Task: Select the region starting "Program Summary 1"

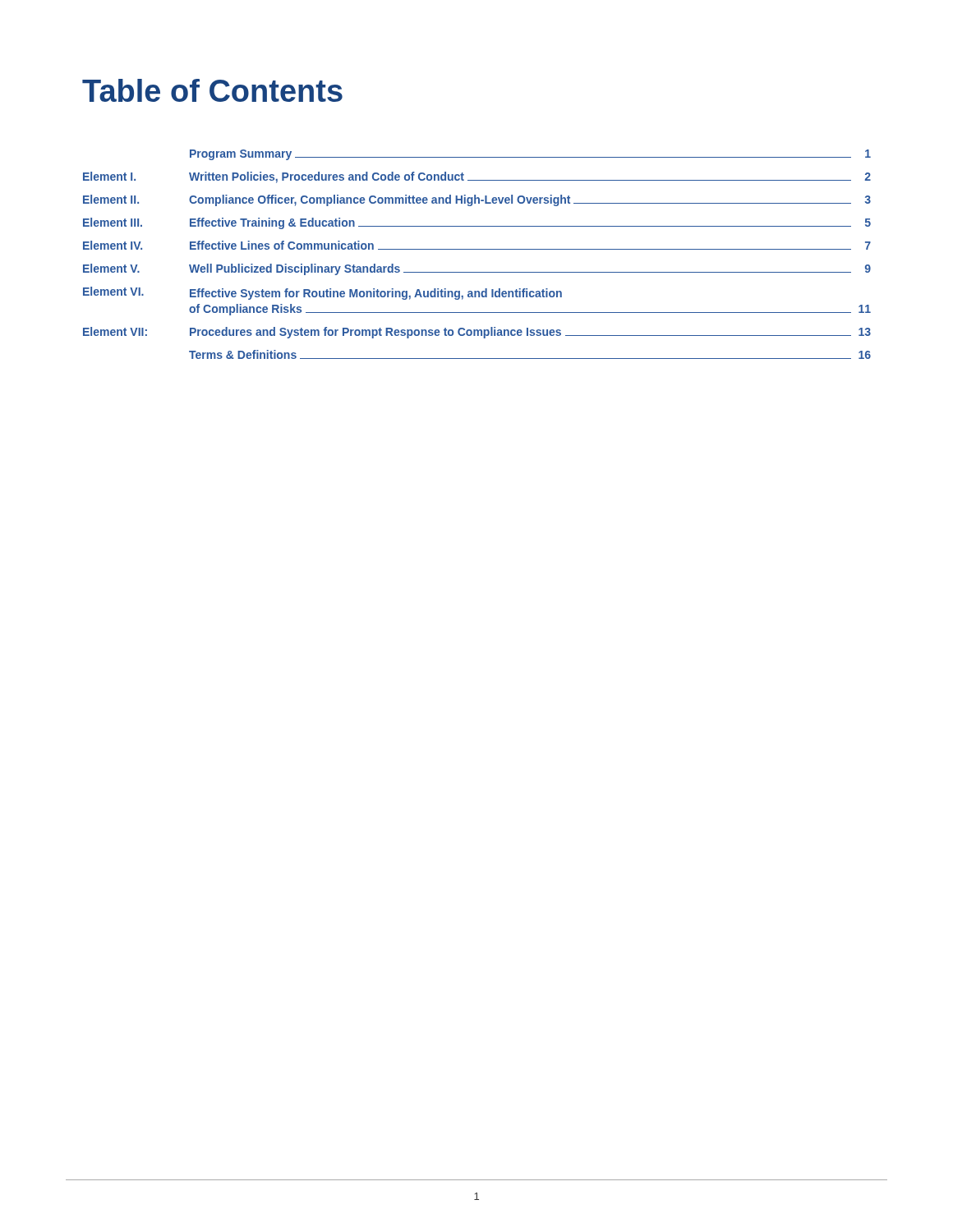Action: point(476,154)
